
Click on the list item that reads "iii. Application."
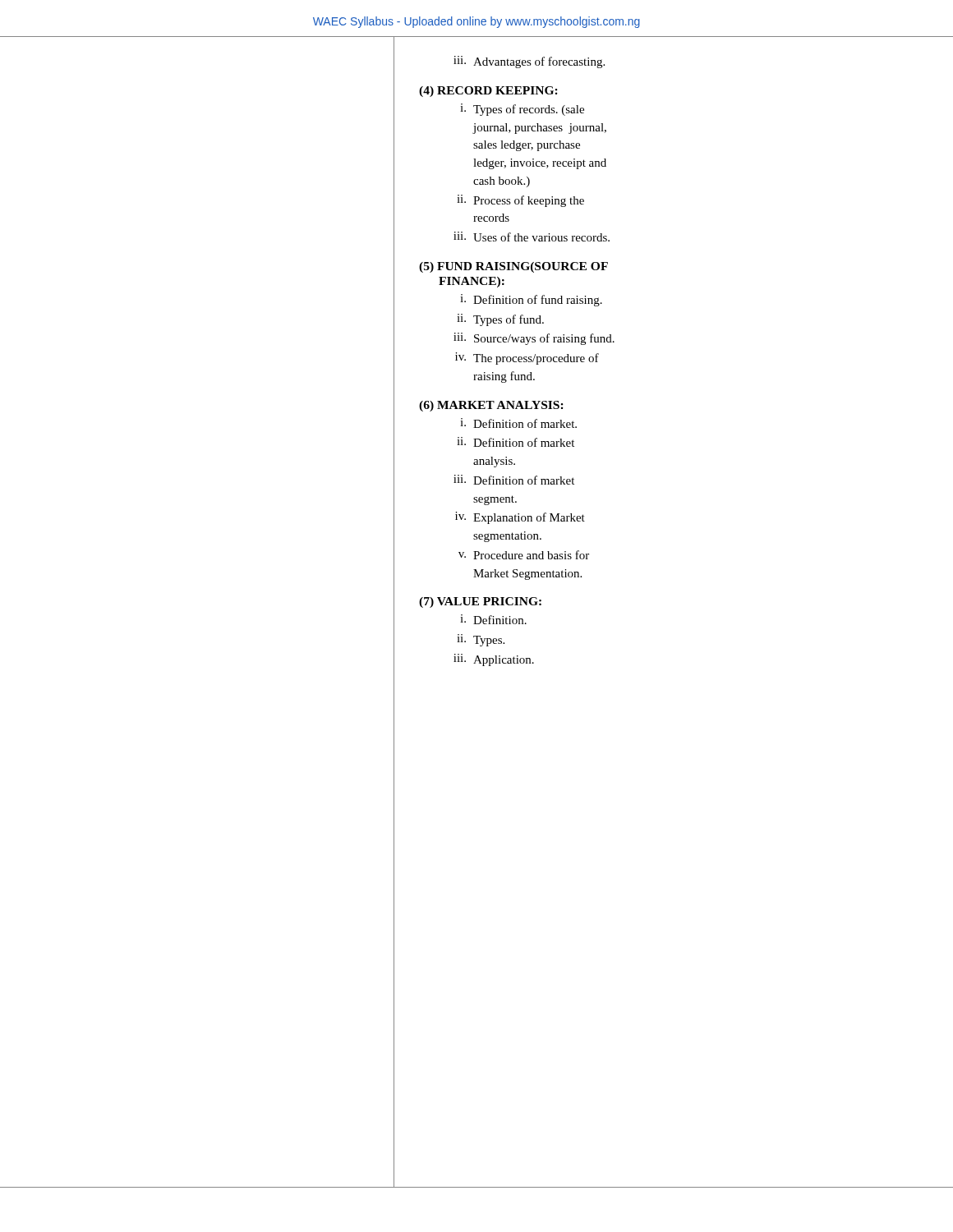tap(494, 660)
